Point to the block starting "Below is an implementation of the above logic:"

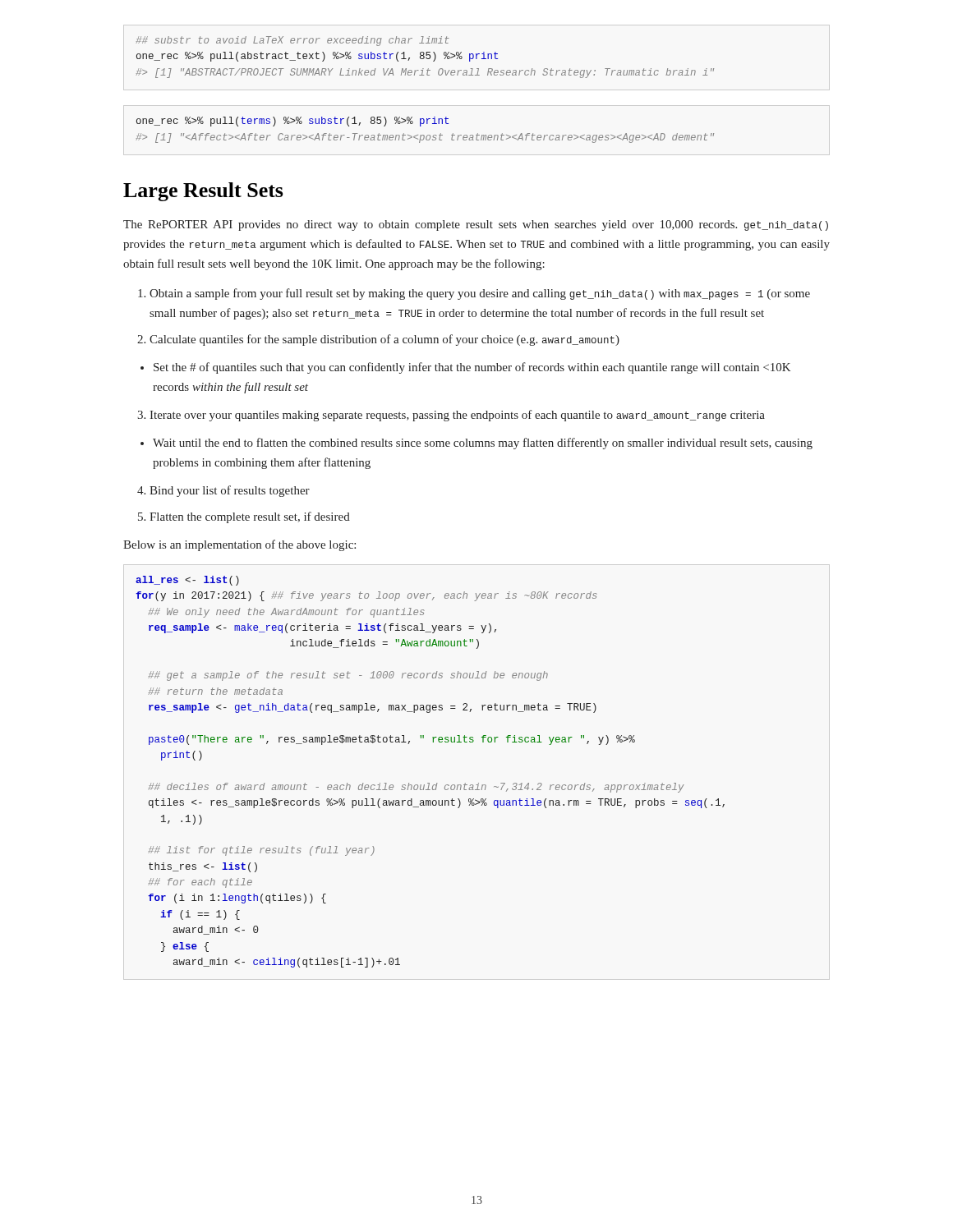(239, 545)
